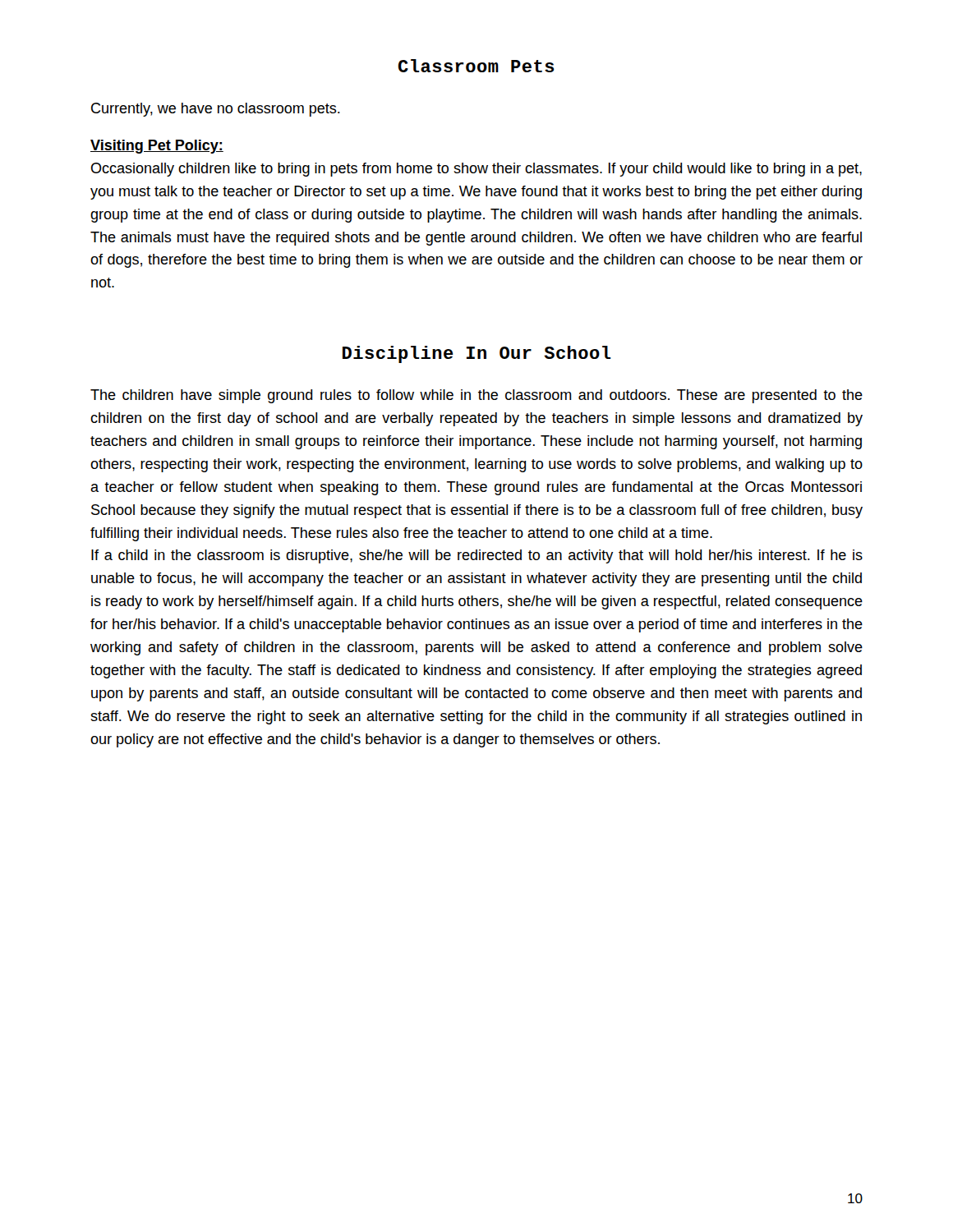Screen dimensions: 1232x953
Task: Select the title that reads "Discipline In Our"
Action: click(476, 355)
